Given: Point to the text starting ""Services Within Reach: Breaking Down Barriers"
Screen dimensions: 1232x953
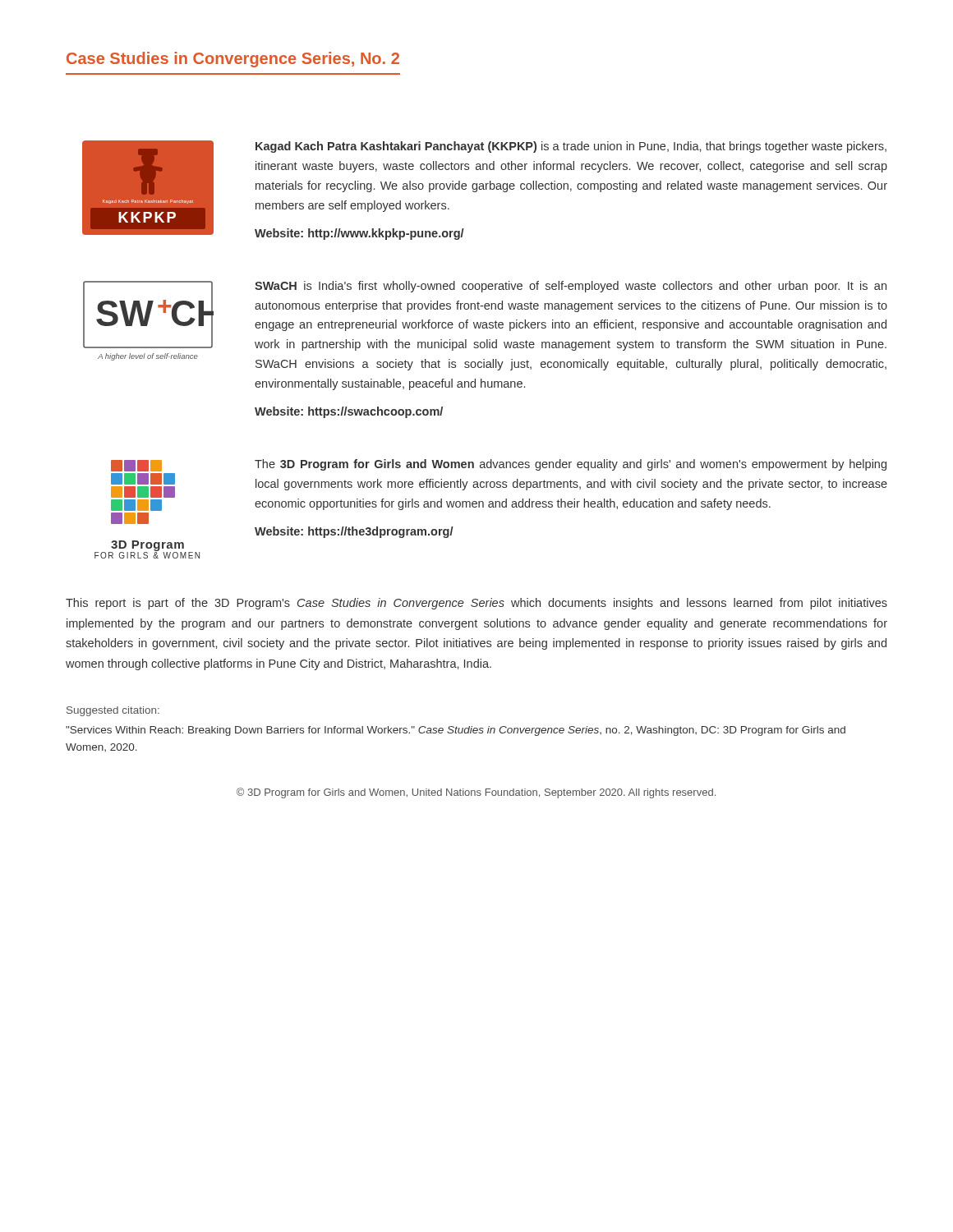Looking at the screenshot, I should [456, 738].
